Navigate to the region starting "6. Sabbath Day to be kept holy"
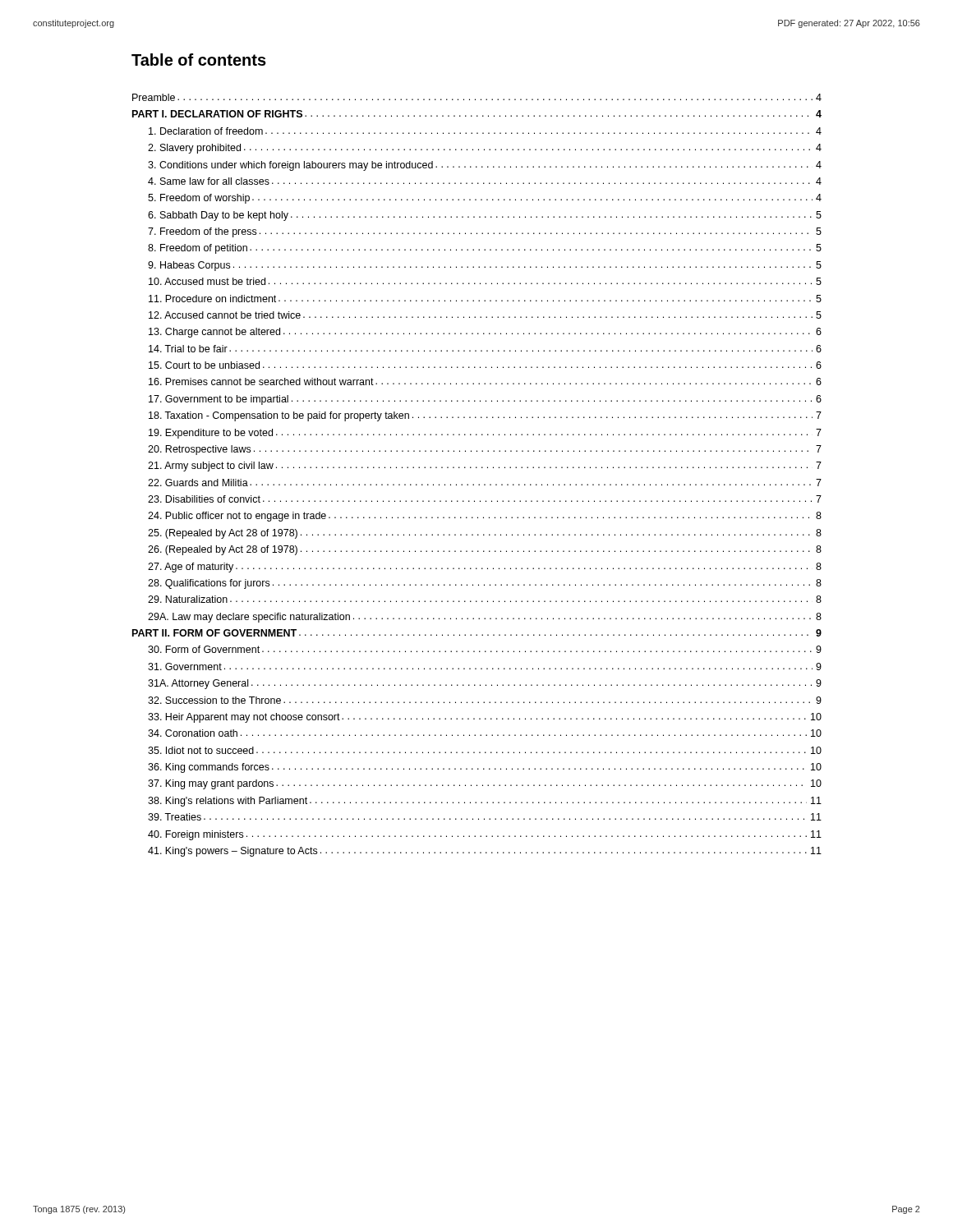The height and width of the screenshot is (1232, 953). (476, 215)
